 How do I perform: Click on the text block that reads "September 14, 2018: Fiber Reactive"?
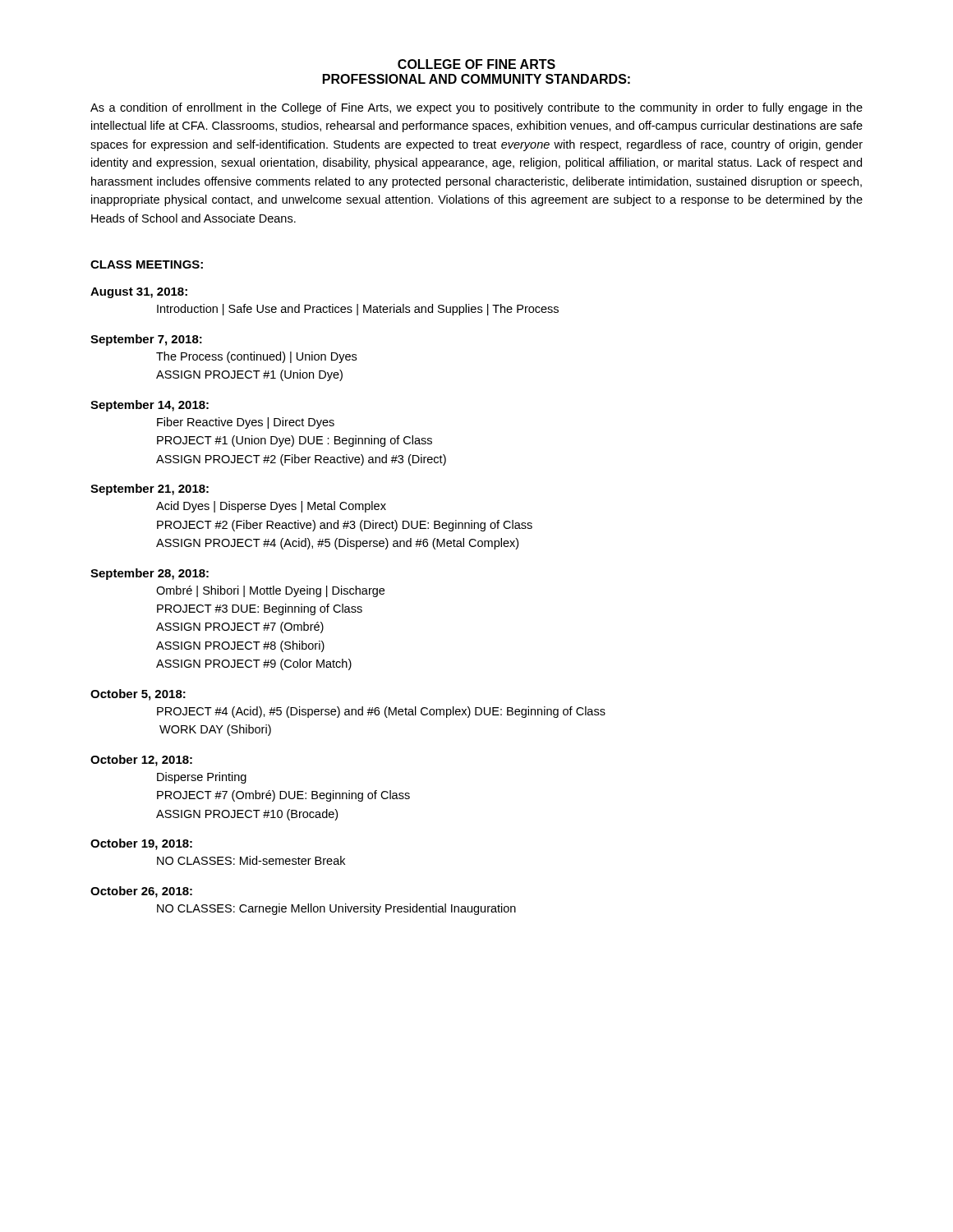pos(150,406)
